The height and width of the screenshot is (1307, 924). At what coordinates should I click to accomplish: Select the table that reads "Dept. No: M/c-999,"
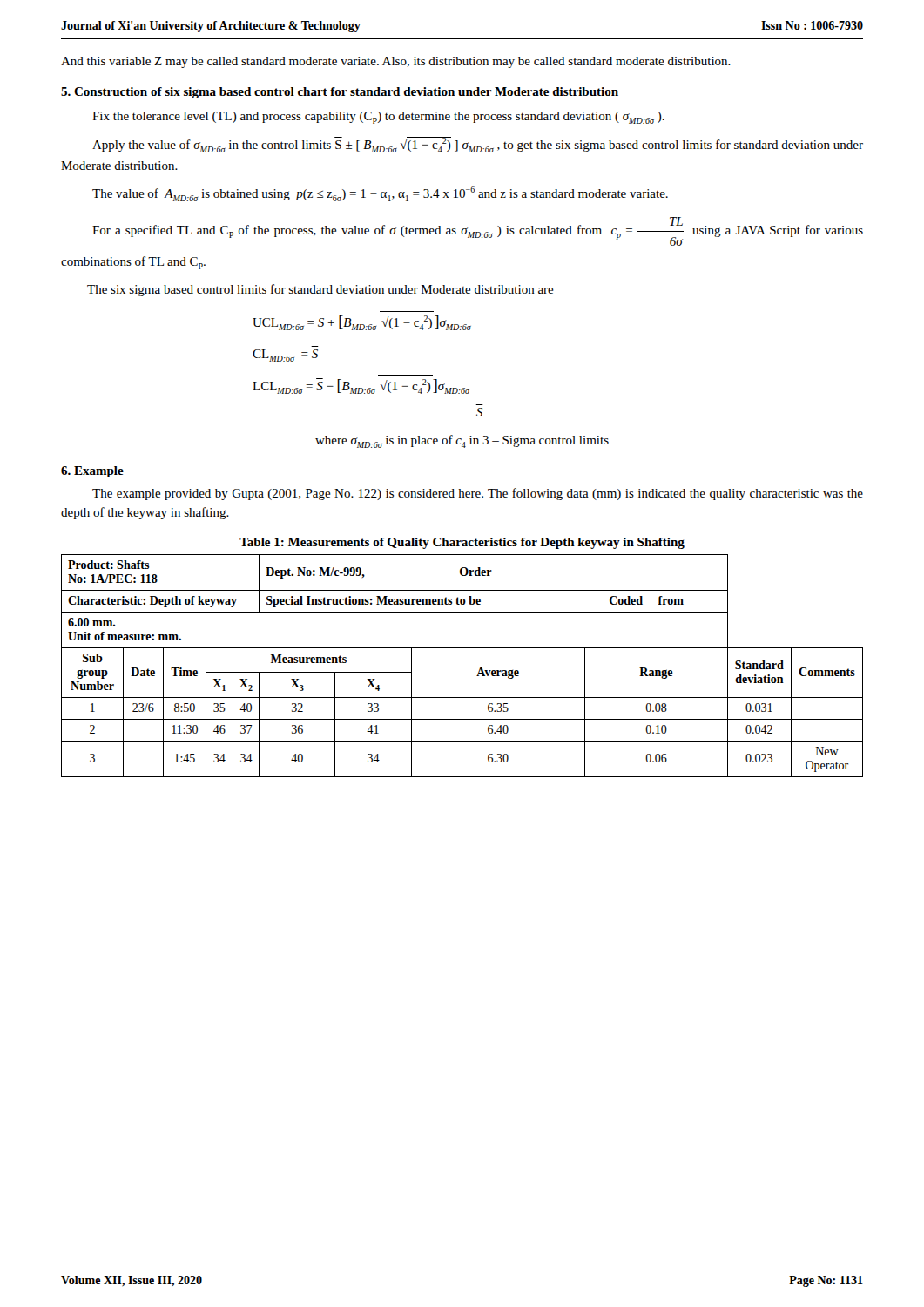click(462, 665)
